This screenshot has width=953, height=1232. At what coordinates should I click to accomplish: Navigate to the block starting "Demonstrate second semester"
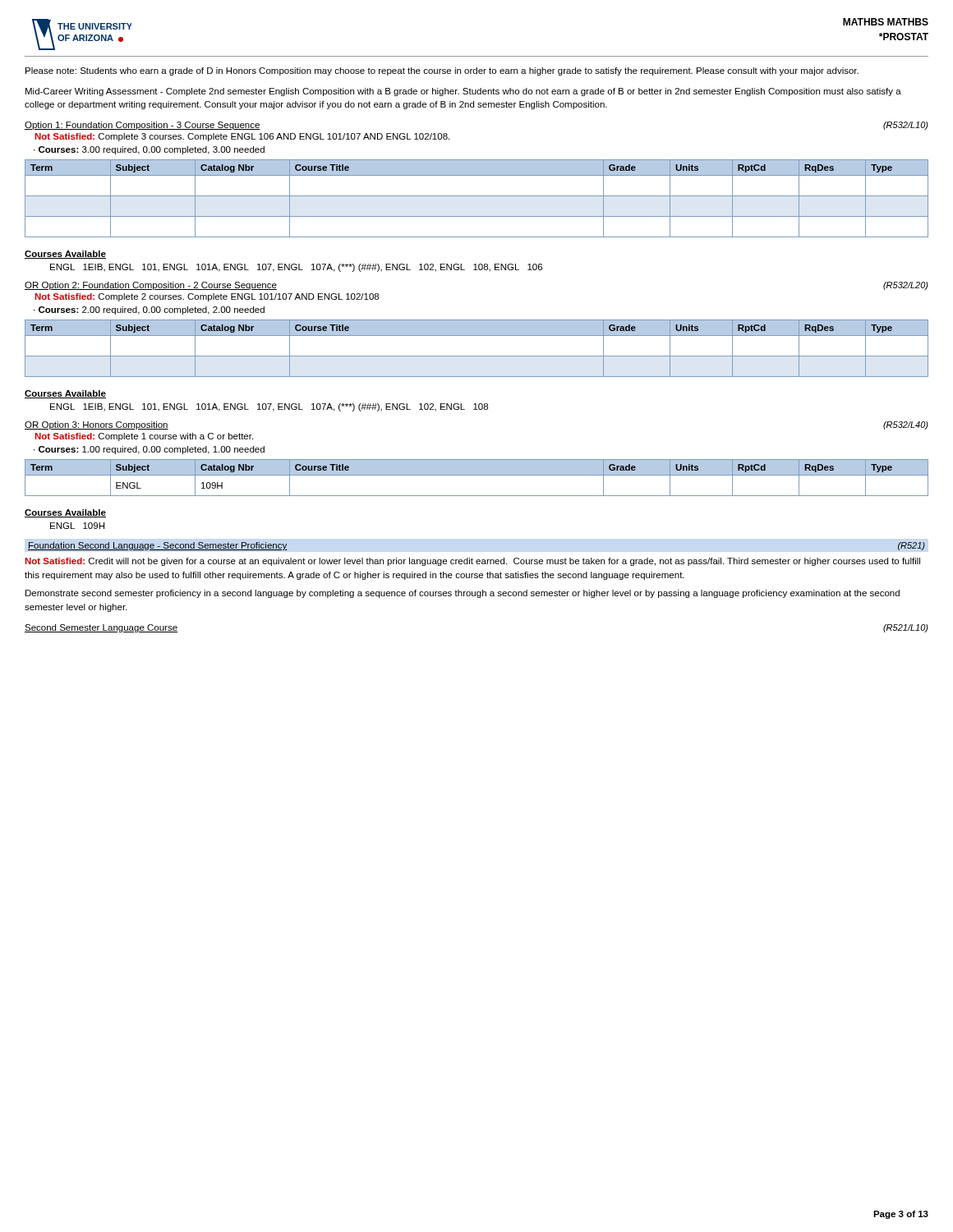tap(462, 600)
